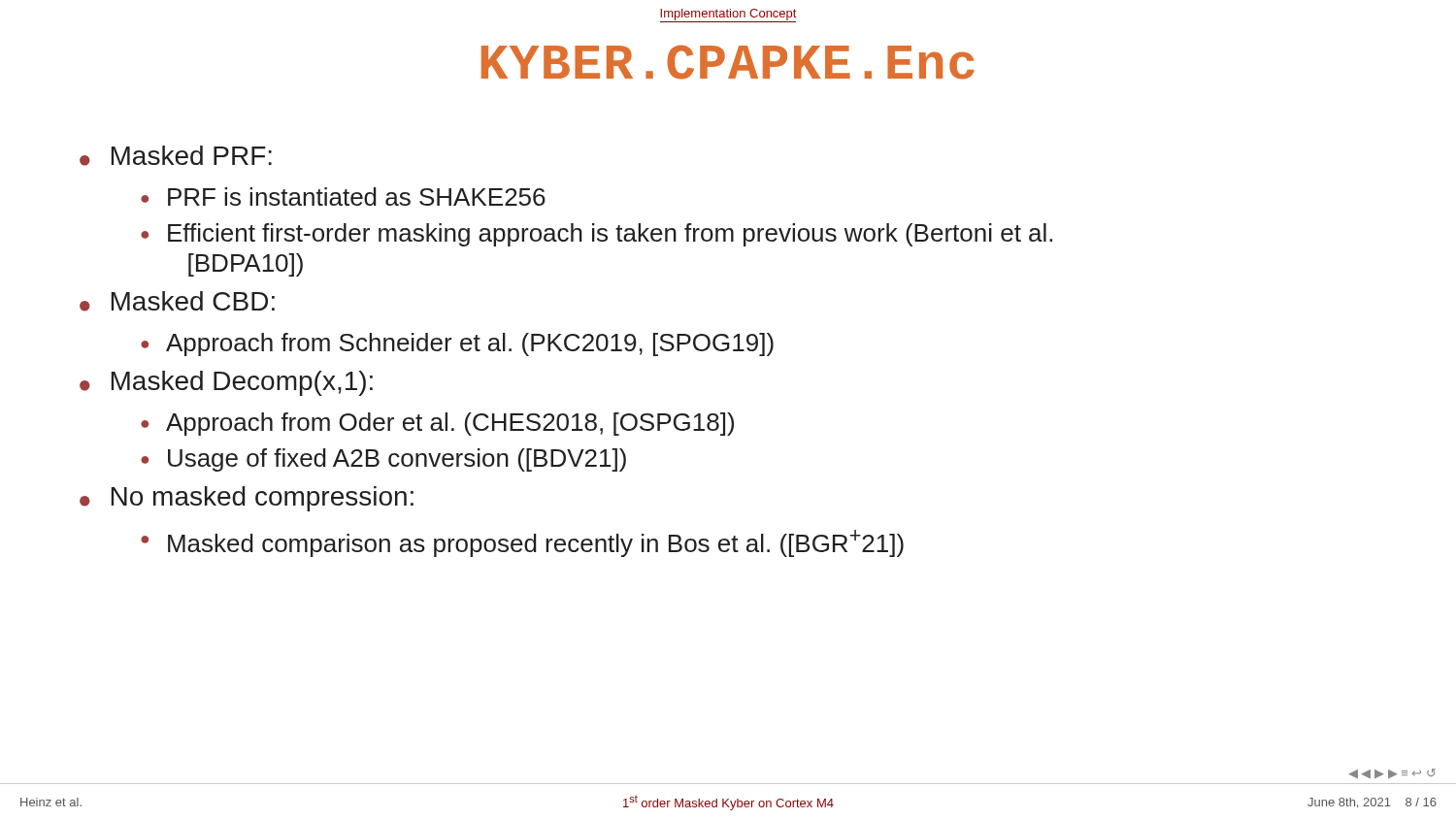1456x819 pixels.
Task: Select the block starting "● Masked PRF:"
Action: coord(176,157)
